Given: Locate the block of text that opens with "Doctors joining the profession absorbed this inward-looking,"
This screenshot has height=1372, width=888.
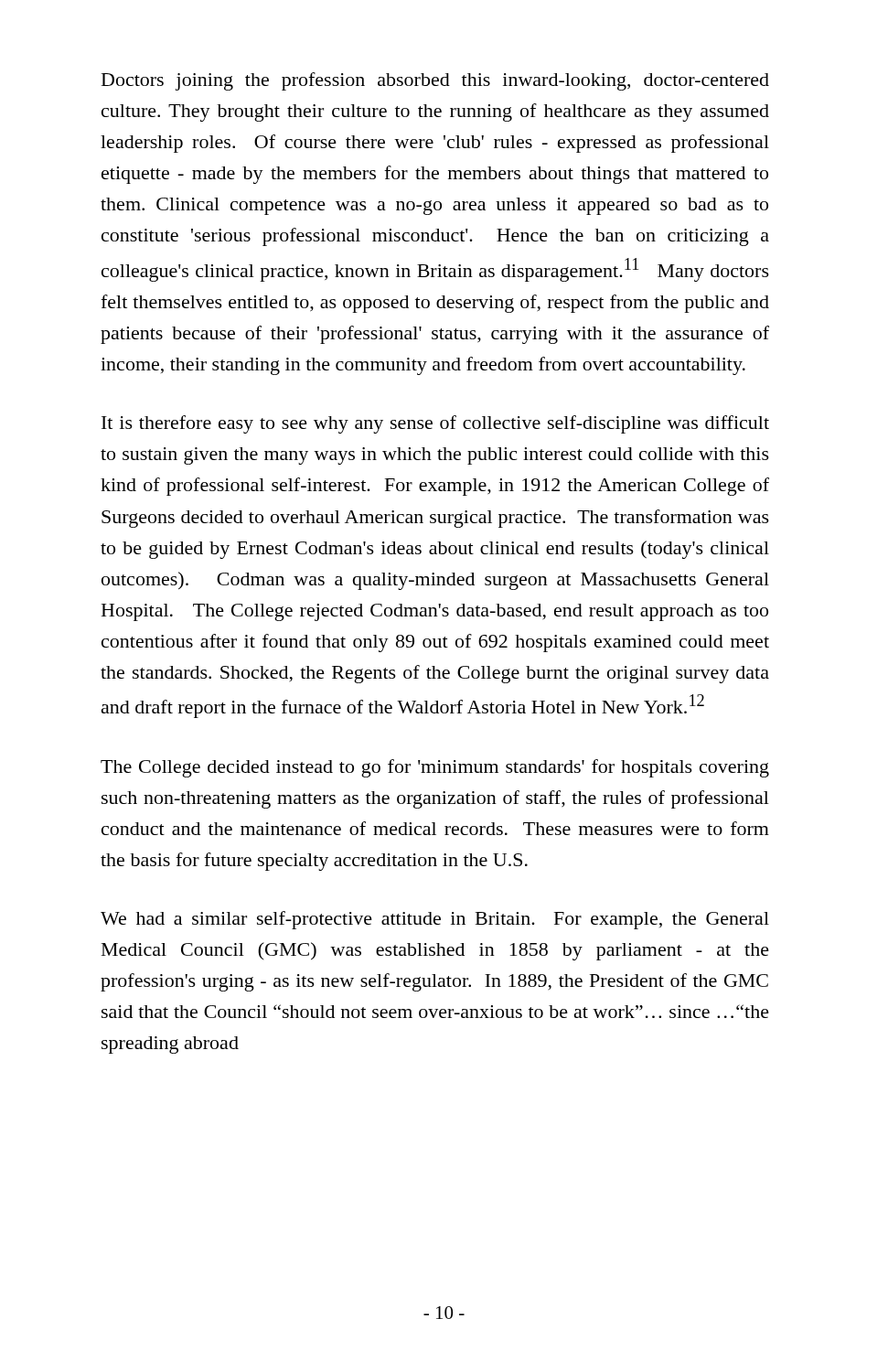Looking at the screenshot, I should [435, 221].
